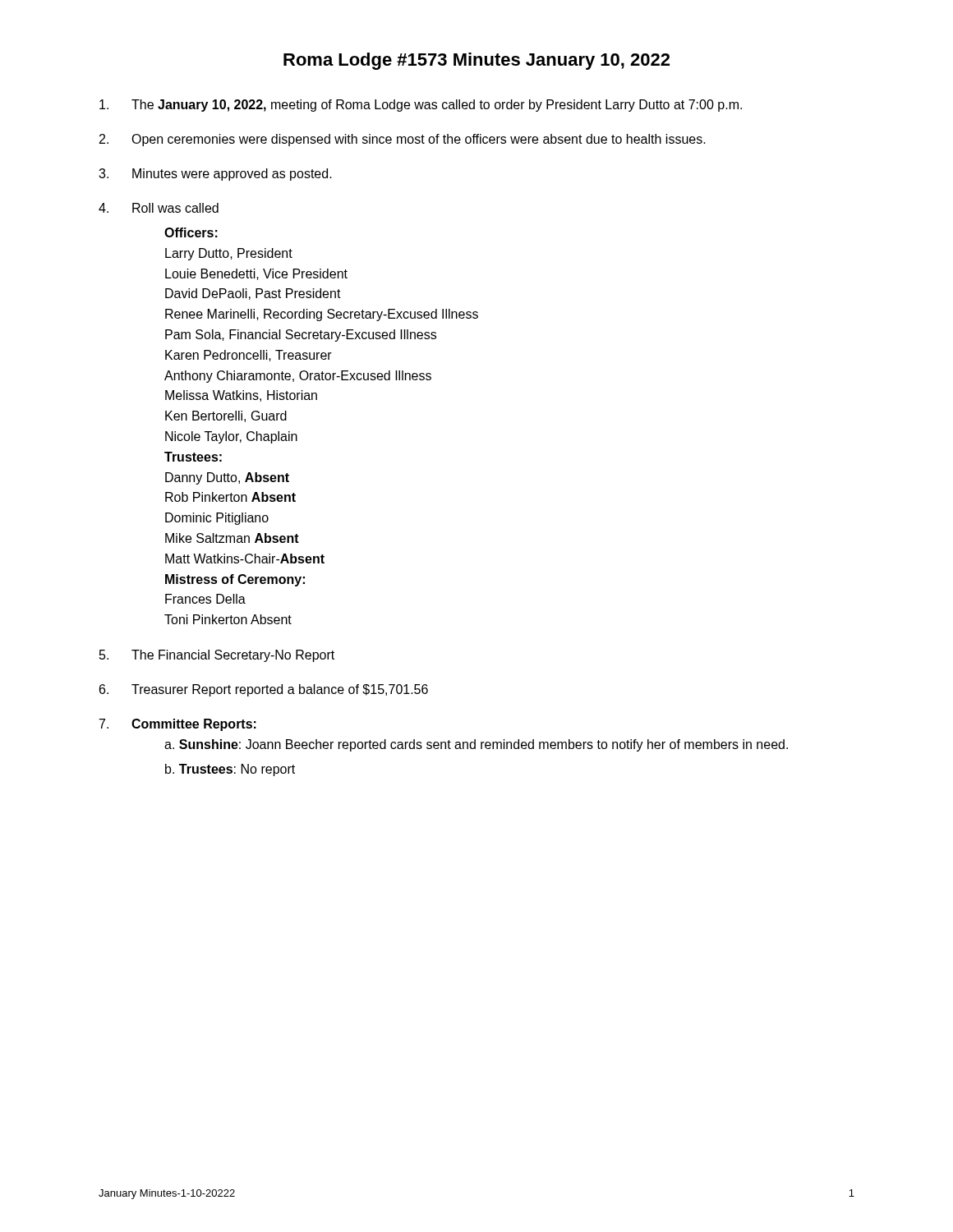This screenshot has width=953, height=1232.
Task: Find the element starting "5. The Financial Secretary-No Report"
Action: (217, 656)
